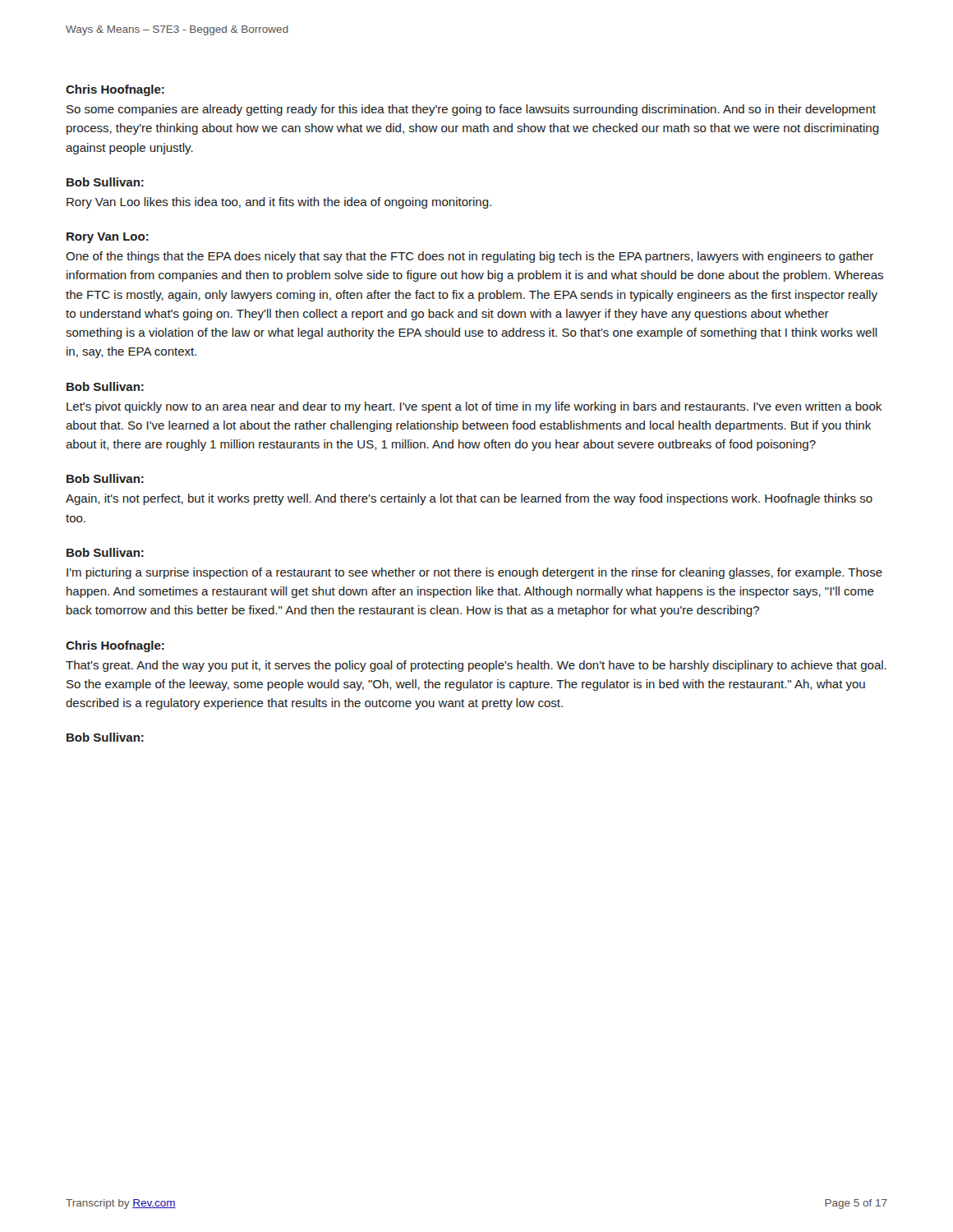Click on the section header containing "Rory Van Loo:"
The height and width of the screenshot is (1232, 953).
[x=107, y=236]
